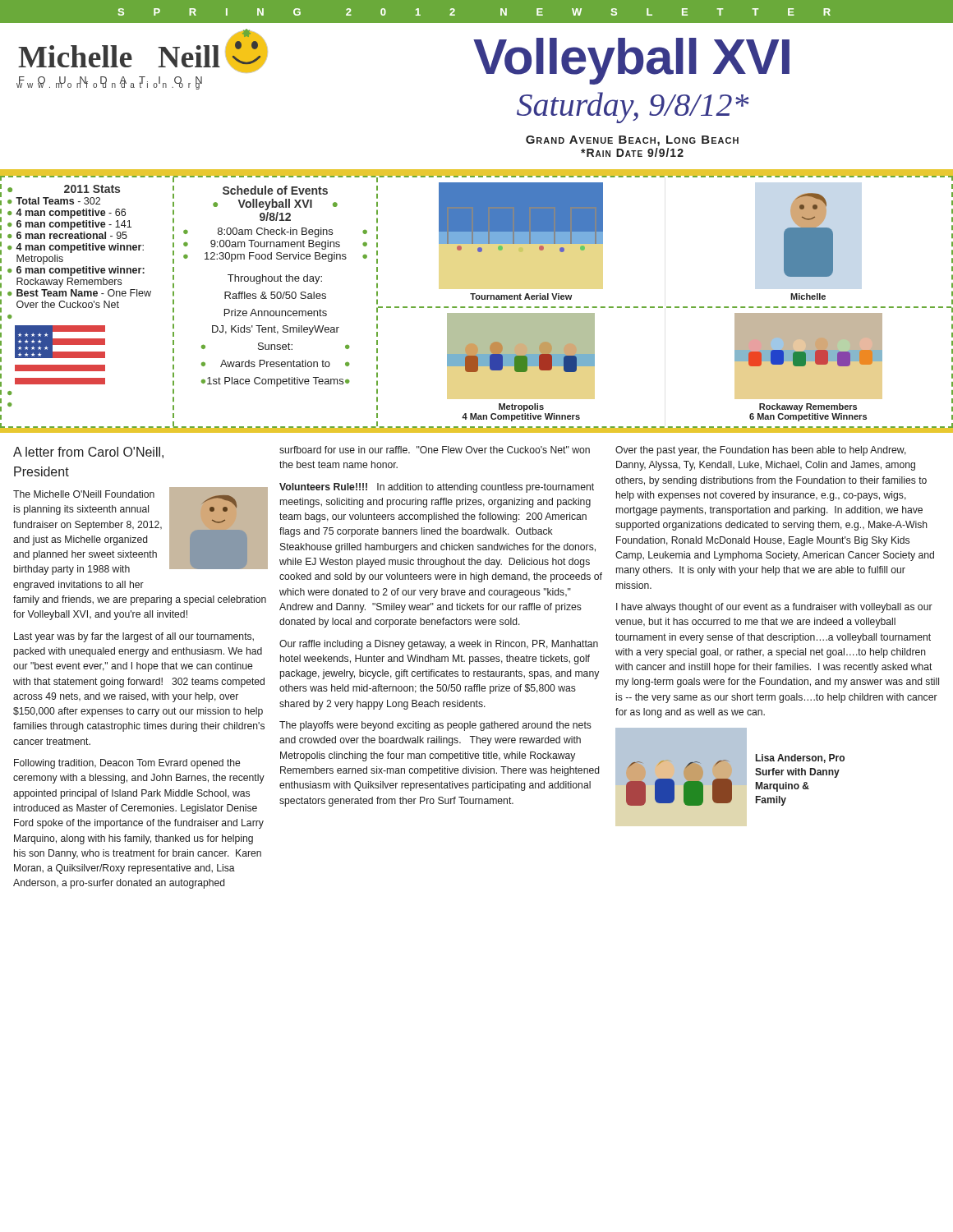The width and height of the screenshot is (953, 1232).
Task: Click on the title with the text "Volleyball XVI Saturday,"
Action: (633, 95)
